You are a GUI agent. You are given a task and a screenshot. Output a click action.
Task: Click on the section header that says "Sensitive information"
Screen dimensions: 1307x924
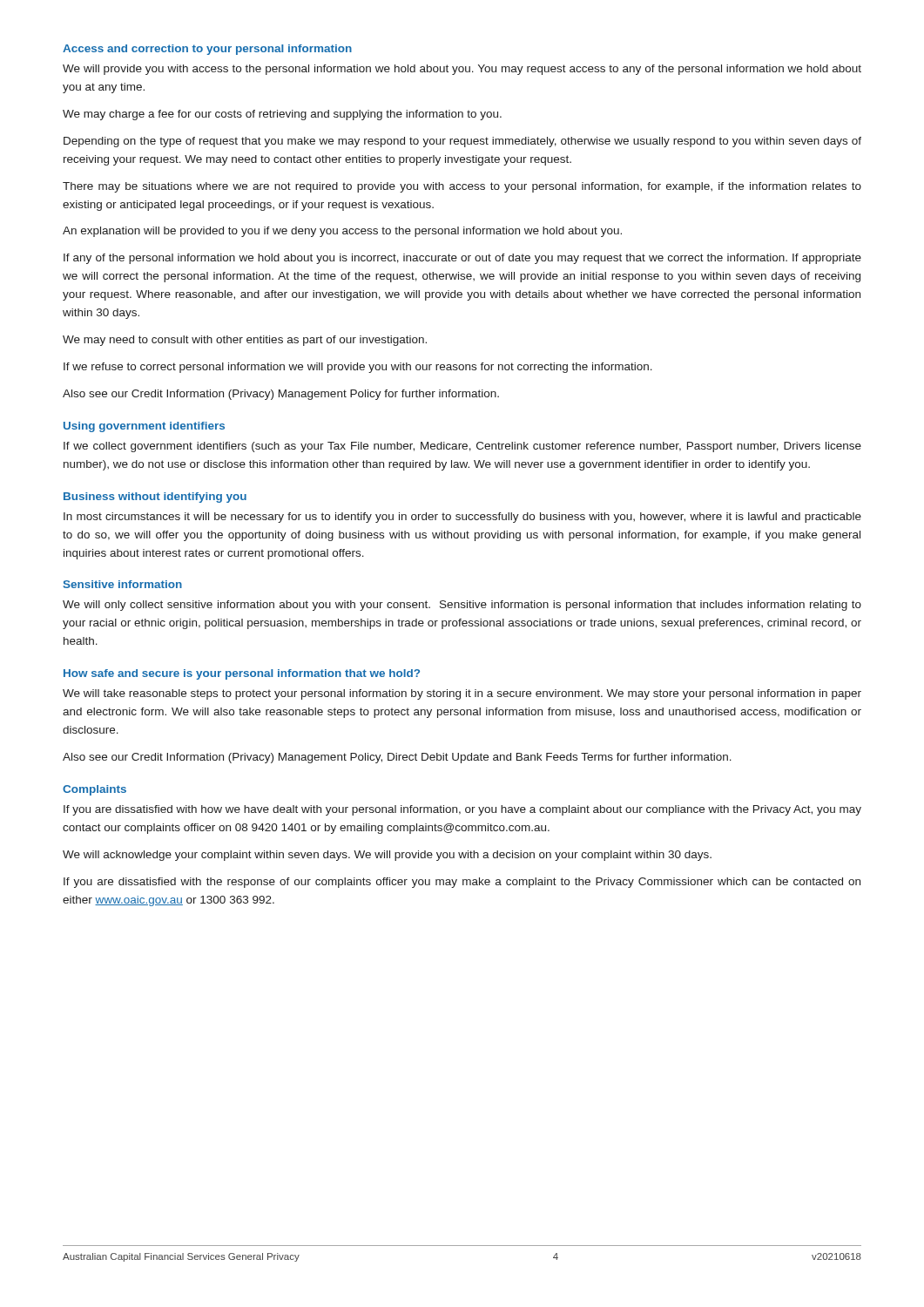coord(122,585)
